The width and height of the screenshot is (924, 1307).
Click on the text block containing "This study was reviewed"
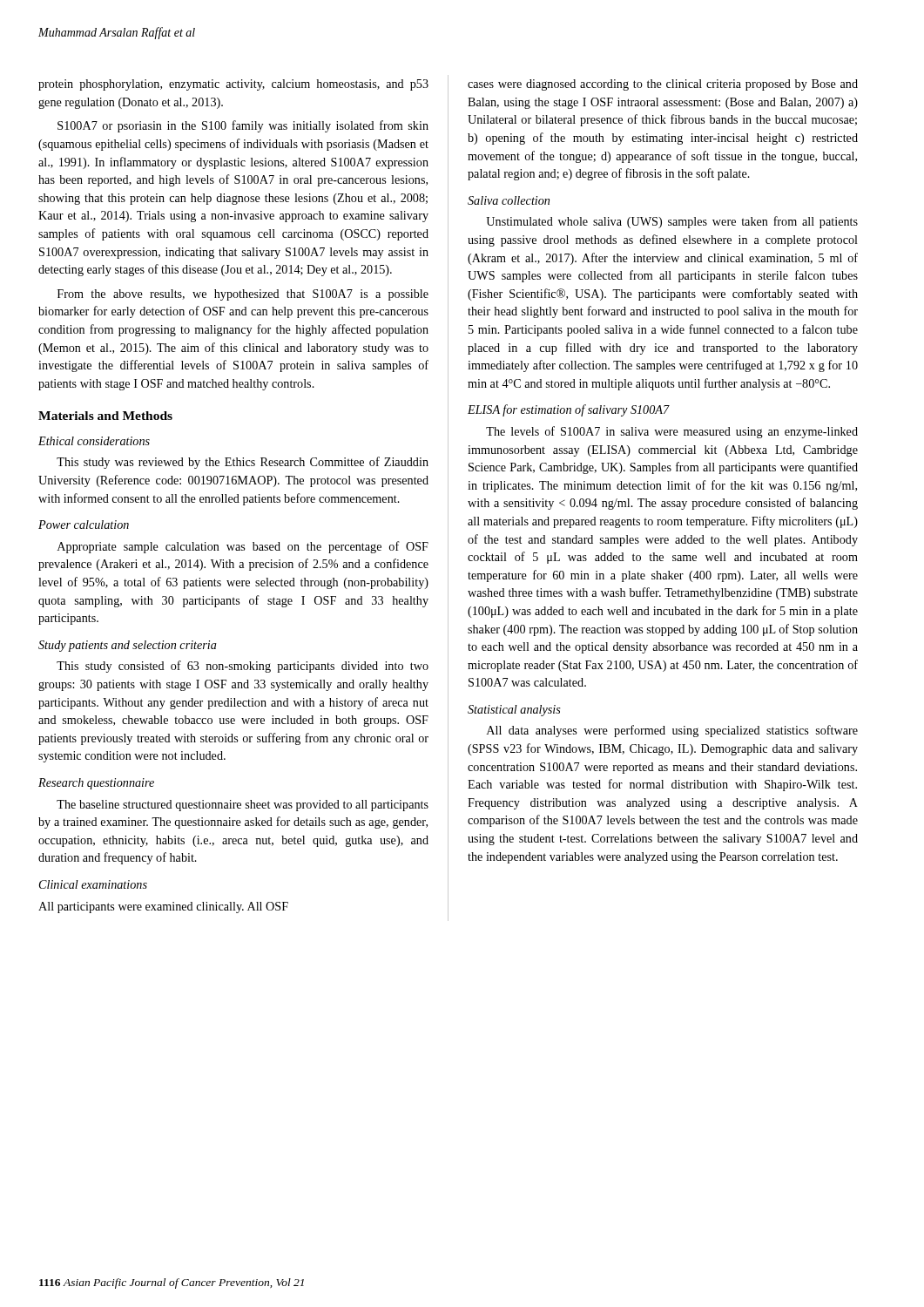(x=233, y=480)
